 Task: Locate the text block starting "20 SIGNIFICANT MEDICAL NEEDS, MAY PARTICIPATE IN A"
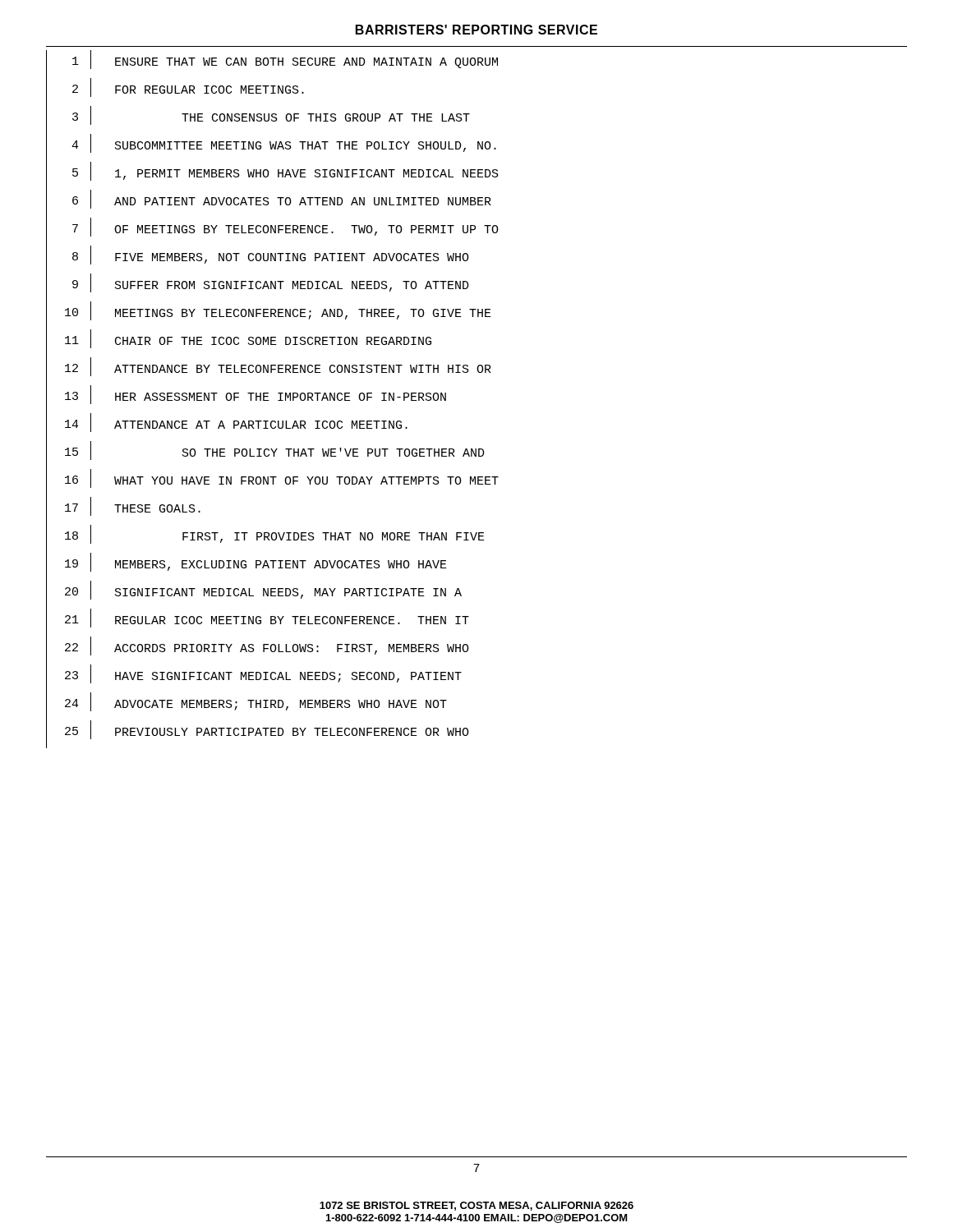[x=254, y=593]
